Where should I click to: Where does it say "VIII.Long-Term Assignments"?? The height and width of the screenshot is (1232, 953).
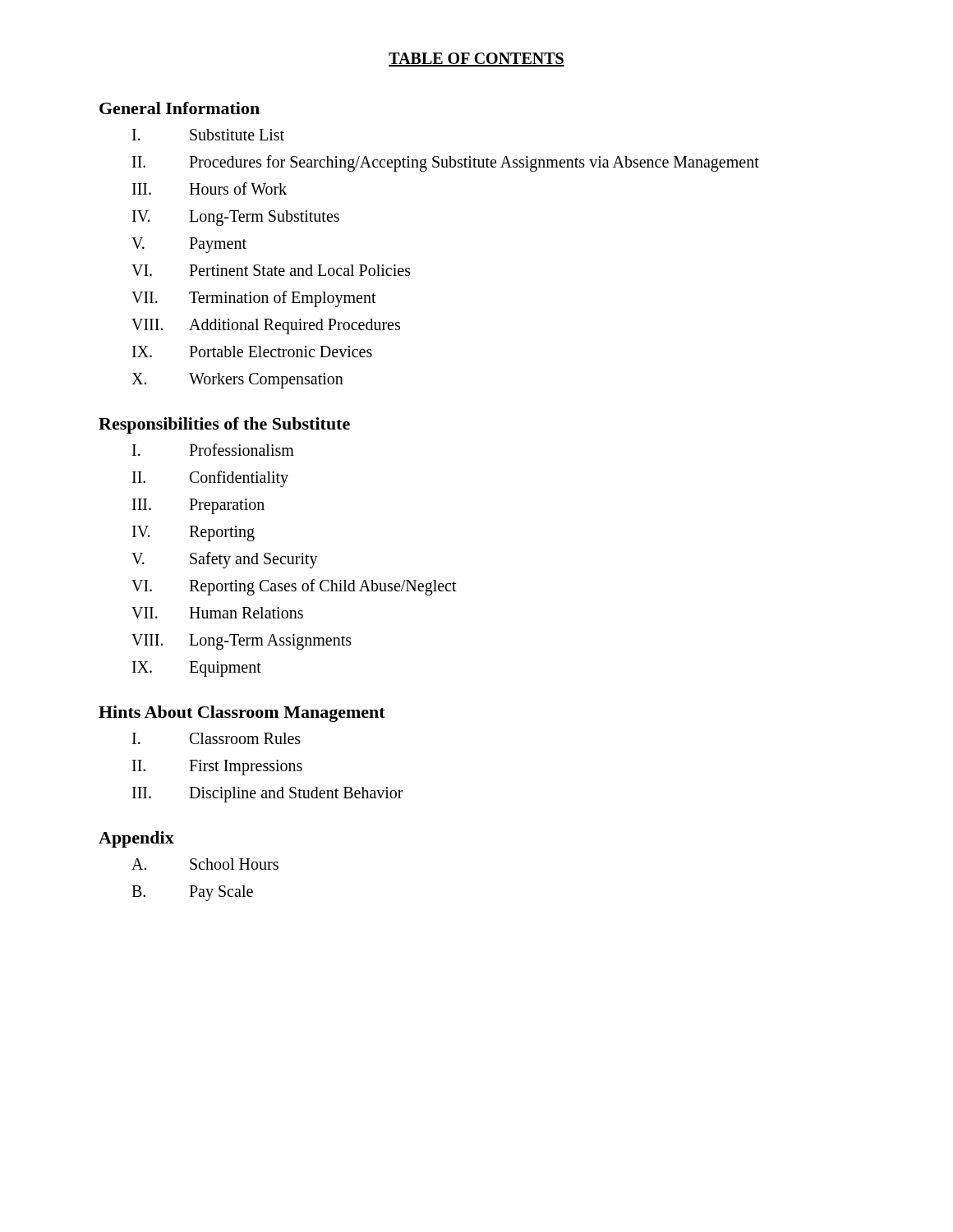(242, 642)
